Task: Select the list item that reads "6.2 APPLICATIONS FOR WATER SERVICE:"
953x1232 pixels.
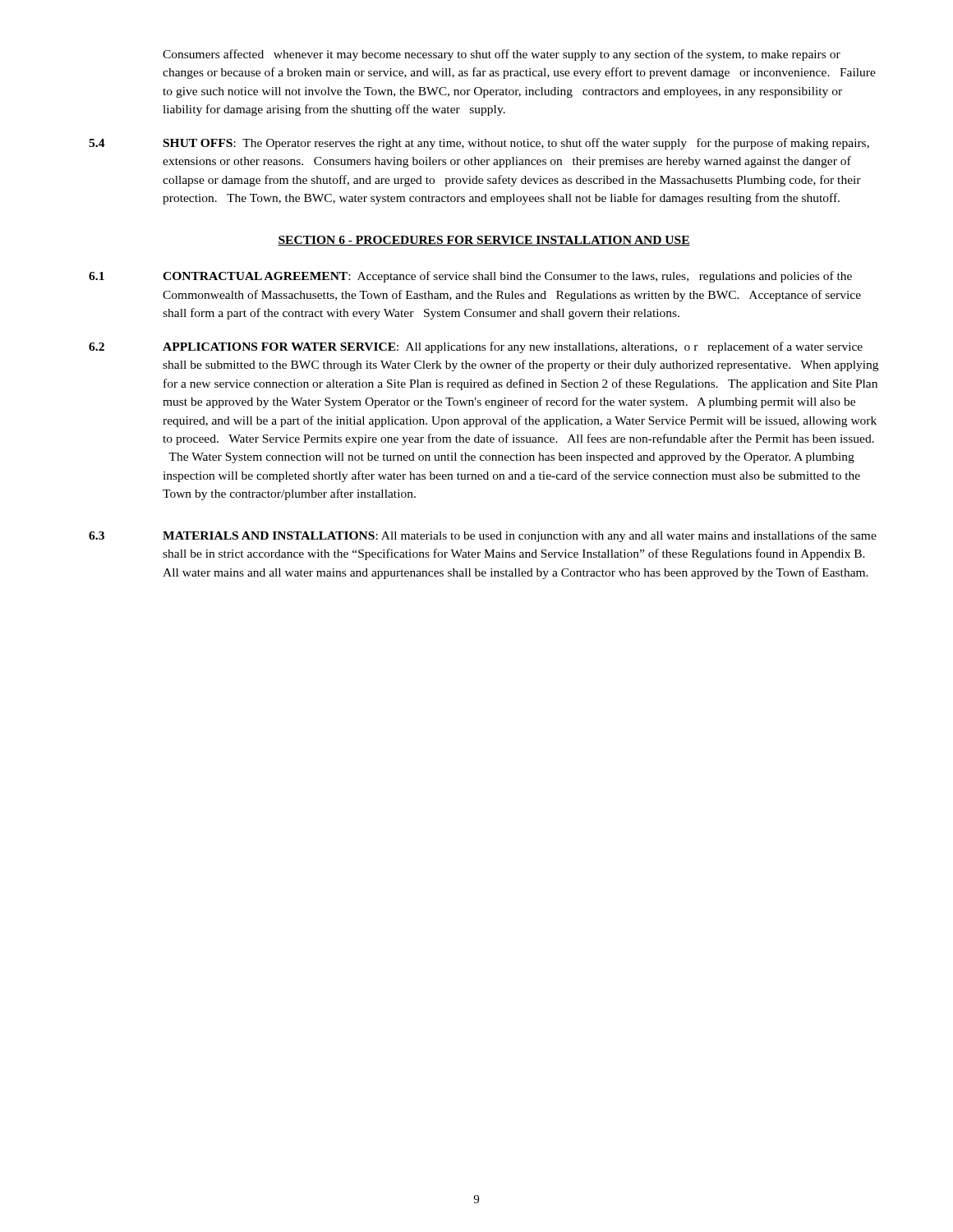Action: (x=484, y=420)
